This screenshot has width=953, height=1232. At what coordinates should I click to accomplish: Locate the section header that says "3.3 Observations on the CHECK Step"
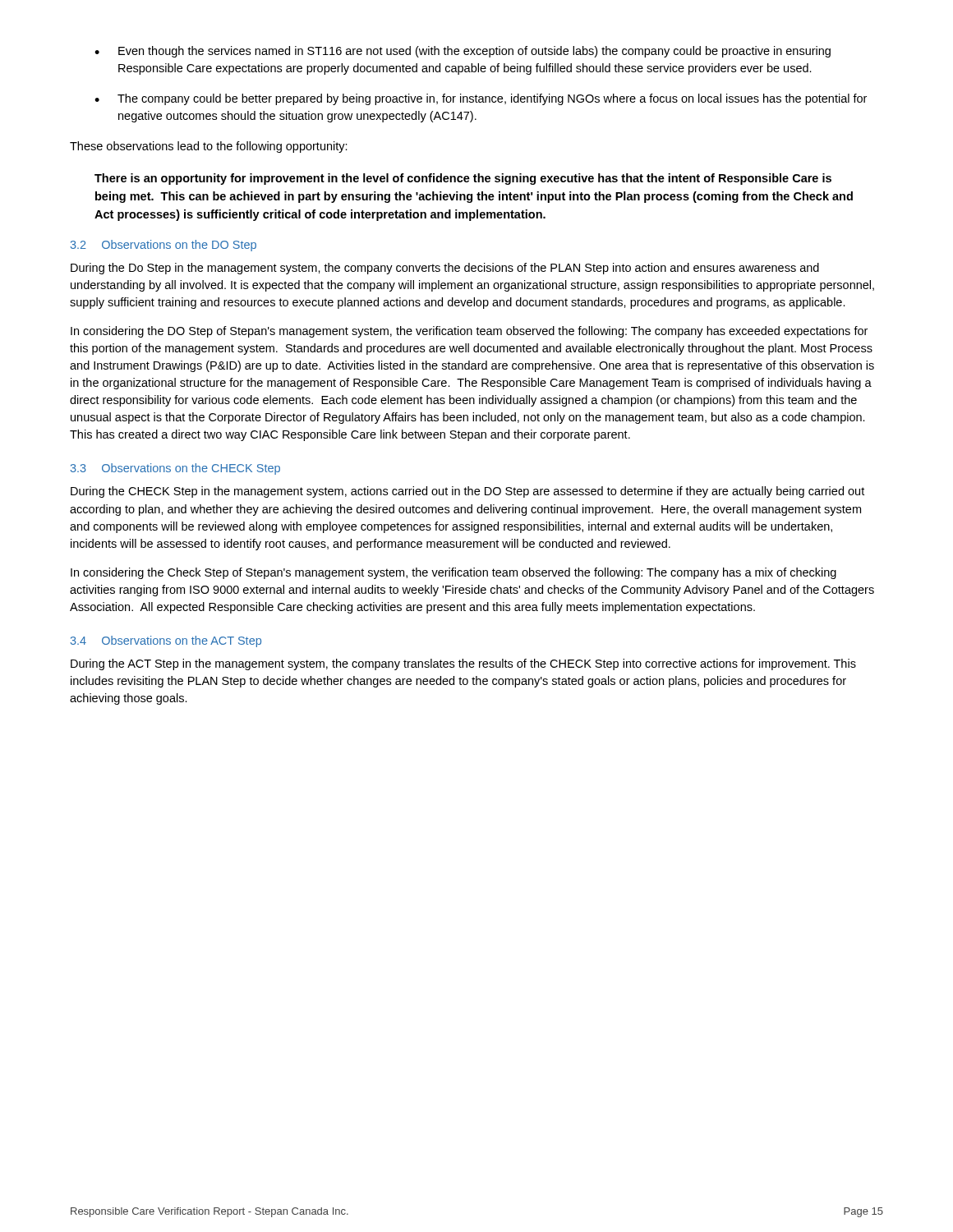(175, 469)
